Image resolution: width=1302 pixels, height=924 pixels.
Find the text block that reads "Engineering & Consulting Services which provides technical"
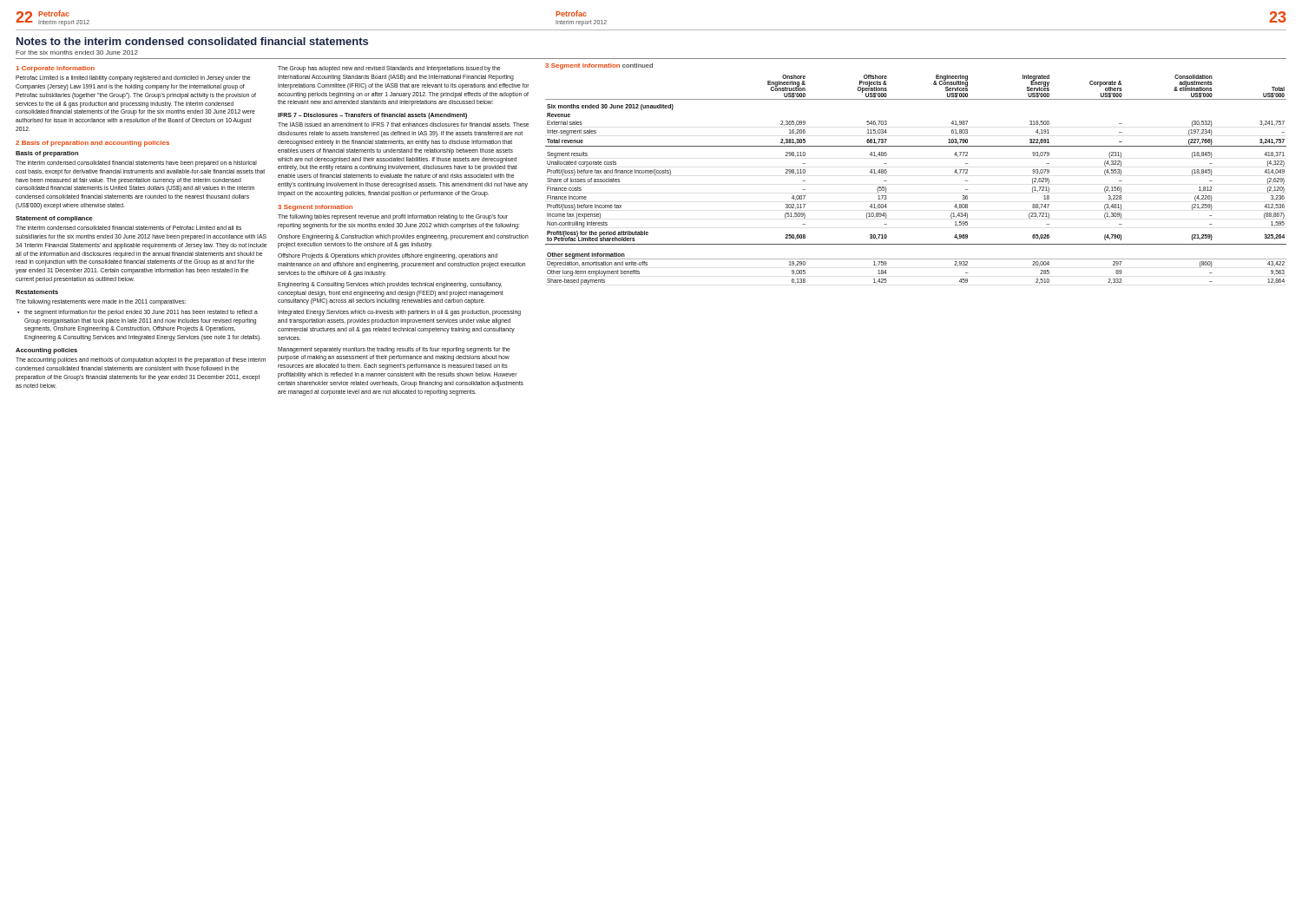pyautogui.click(x=390, y=292)
